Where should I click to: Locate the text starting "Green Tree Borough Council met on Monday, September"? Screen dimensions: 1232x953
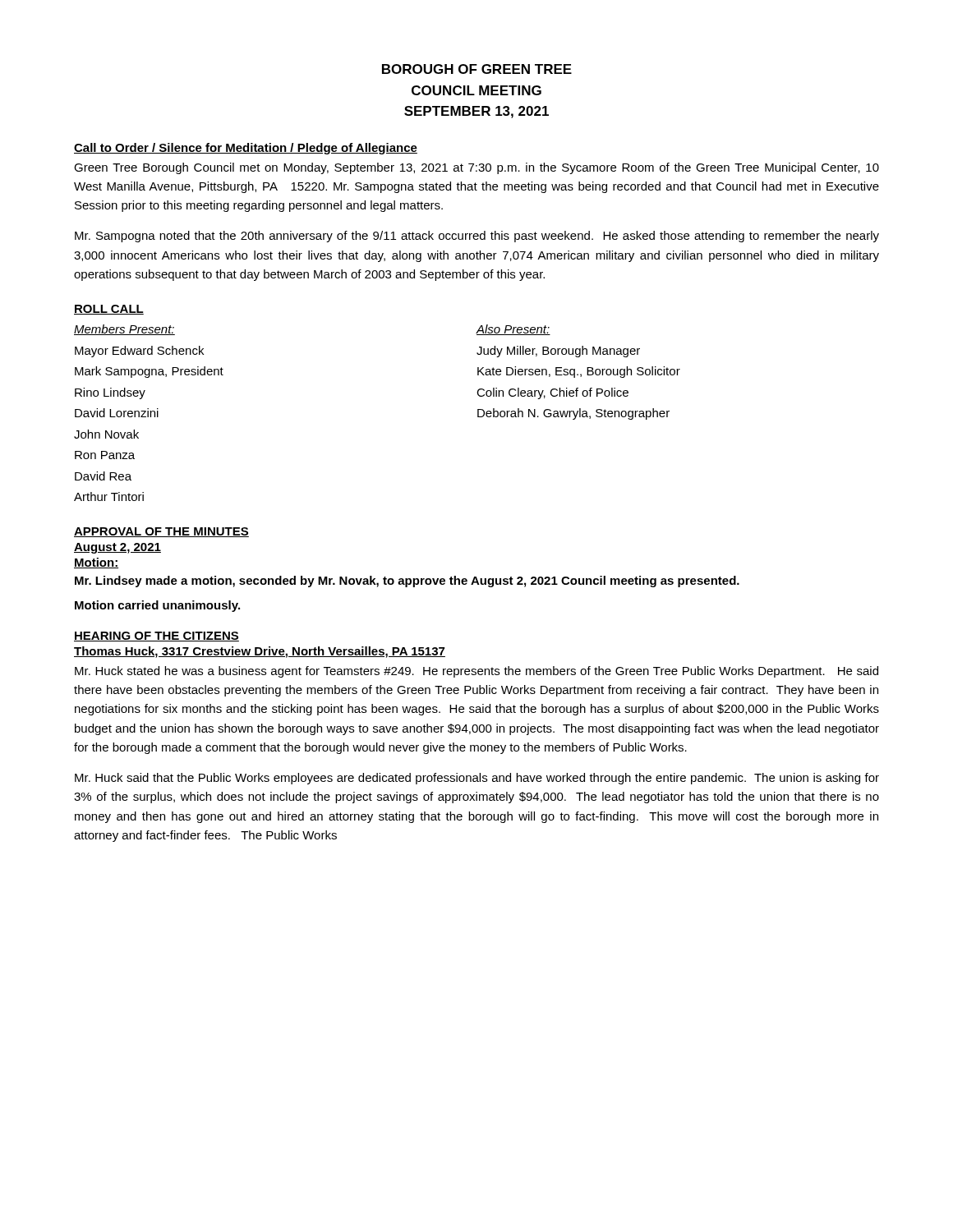point(476,186)
